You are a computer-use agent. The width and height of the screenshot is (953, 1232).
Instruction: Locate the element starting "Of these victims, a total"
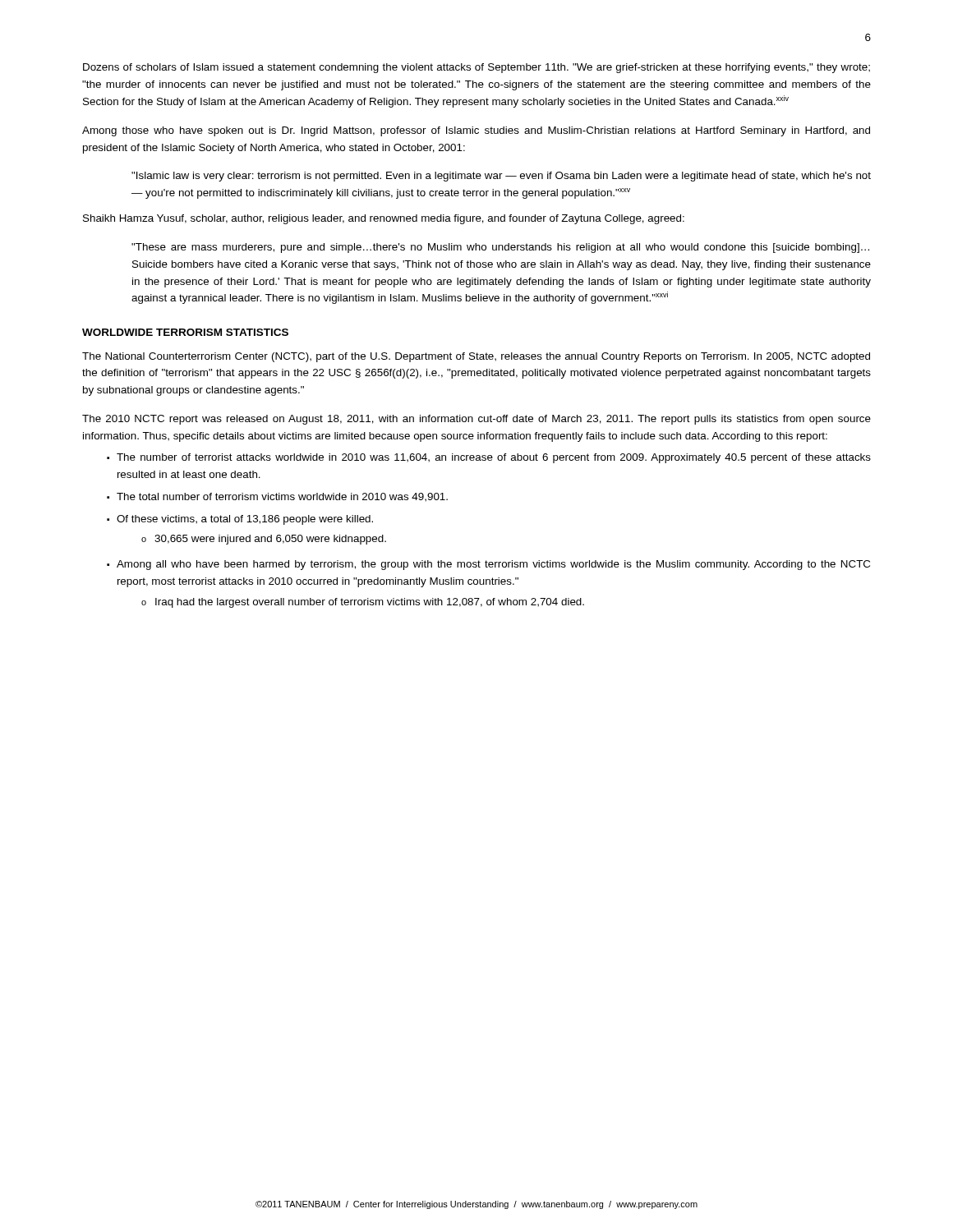pyautogui.click(x=245, y=520)
